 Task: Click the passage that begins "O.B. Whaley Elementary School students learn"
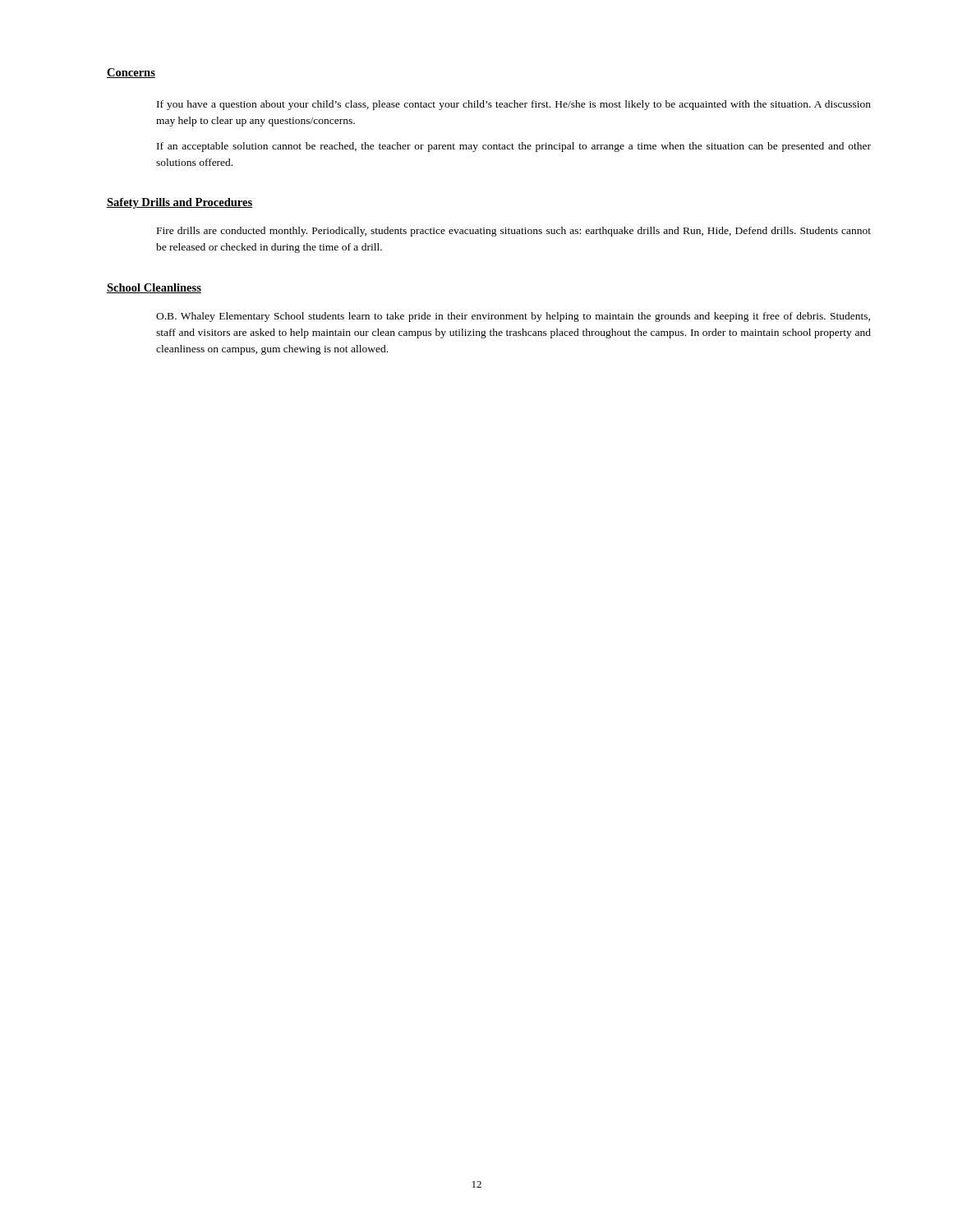click(x=513, y=333)
